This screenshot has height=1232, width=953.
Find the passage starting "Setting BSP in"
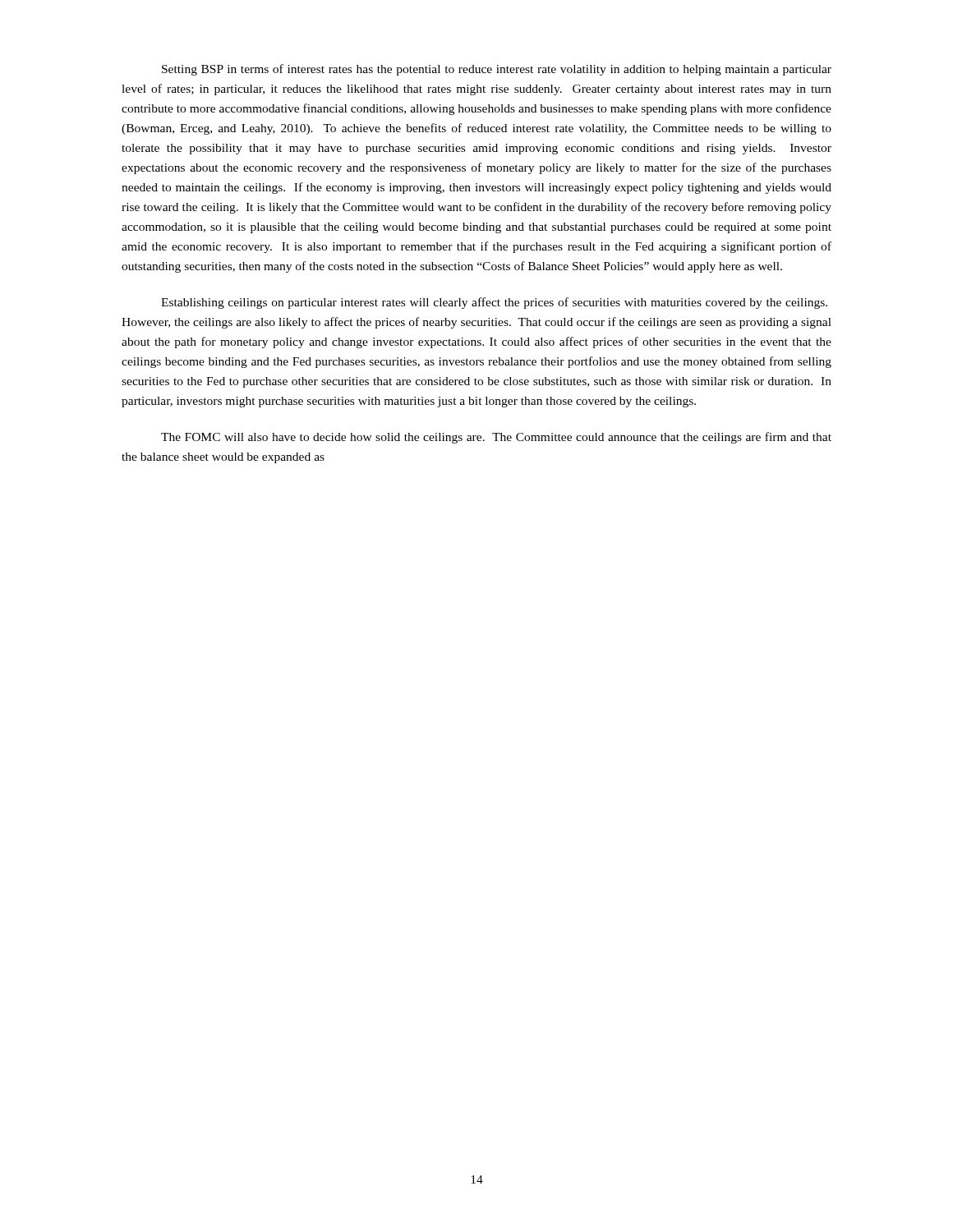pos(476,167)
